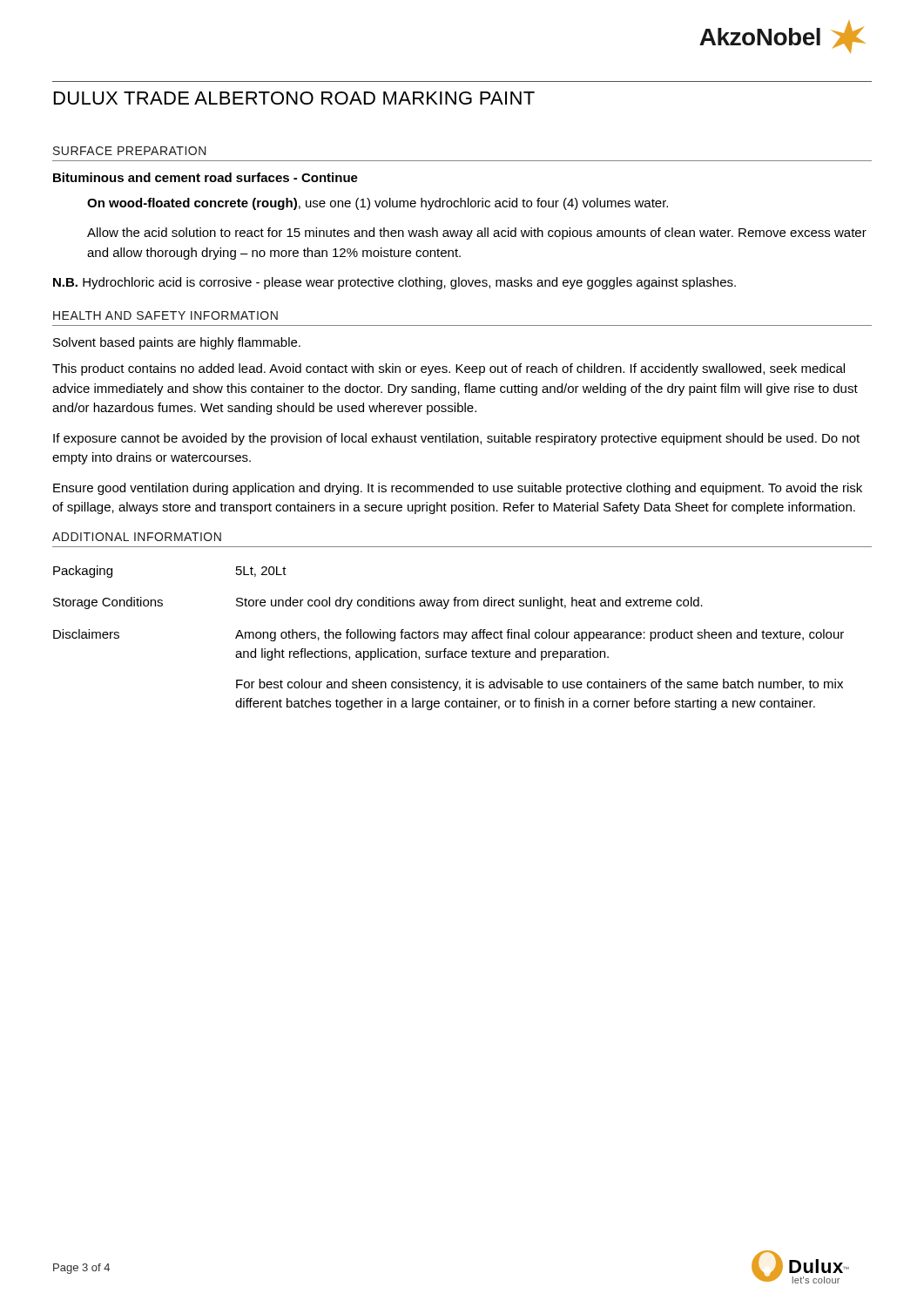The height and width of the screenshot is (1307, 924).
Task: Select the logo
Action: pos(811,1267)
